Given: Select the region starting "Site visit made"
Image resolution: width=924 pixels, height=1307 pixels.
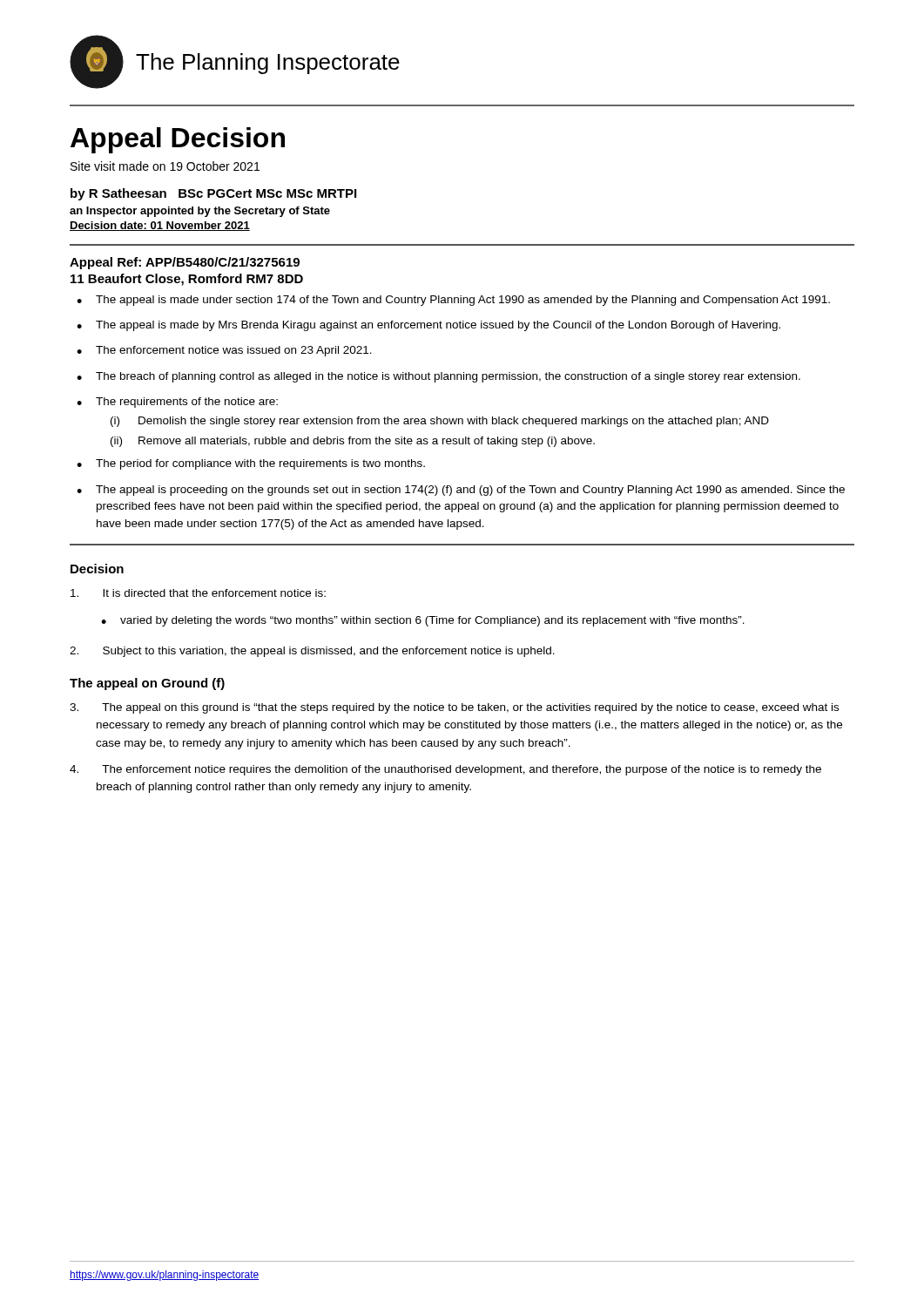Looking at the screenshot, I should click(165, 166).
